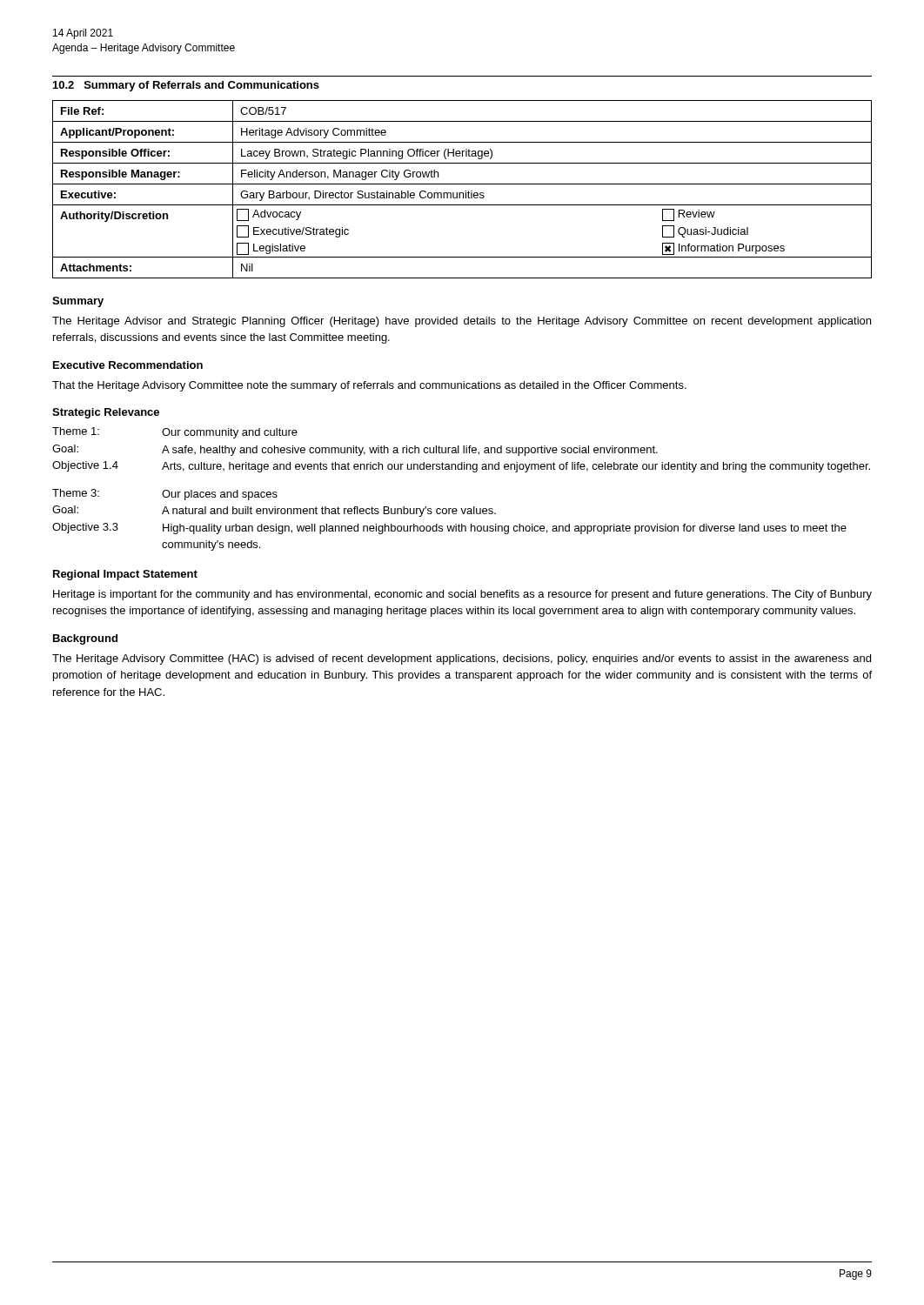Point to "Objective 3.3"

(x=85, y=527)
